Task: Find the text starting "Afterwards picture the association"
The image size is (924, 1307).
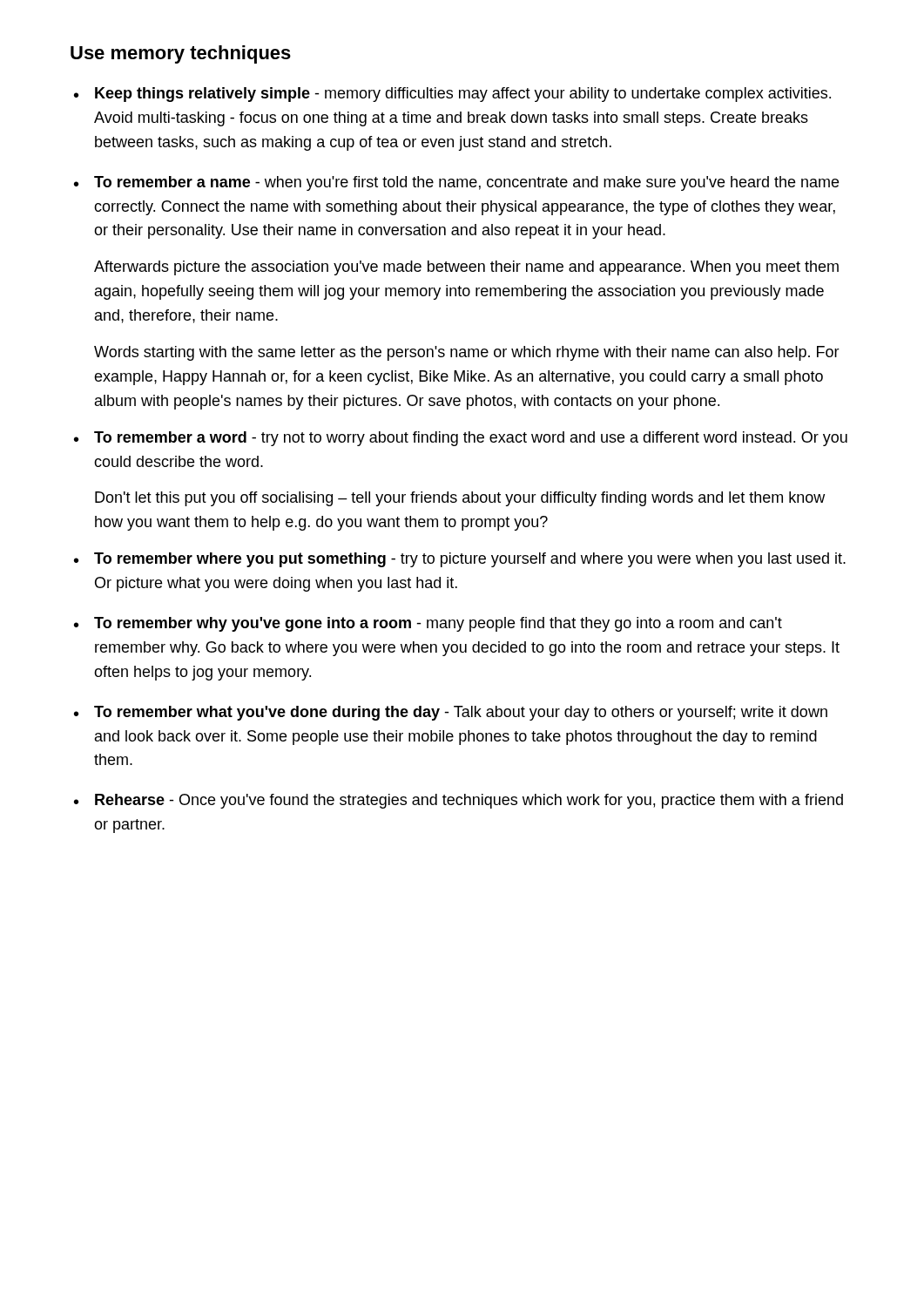Action: (x=467, y=291)
